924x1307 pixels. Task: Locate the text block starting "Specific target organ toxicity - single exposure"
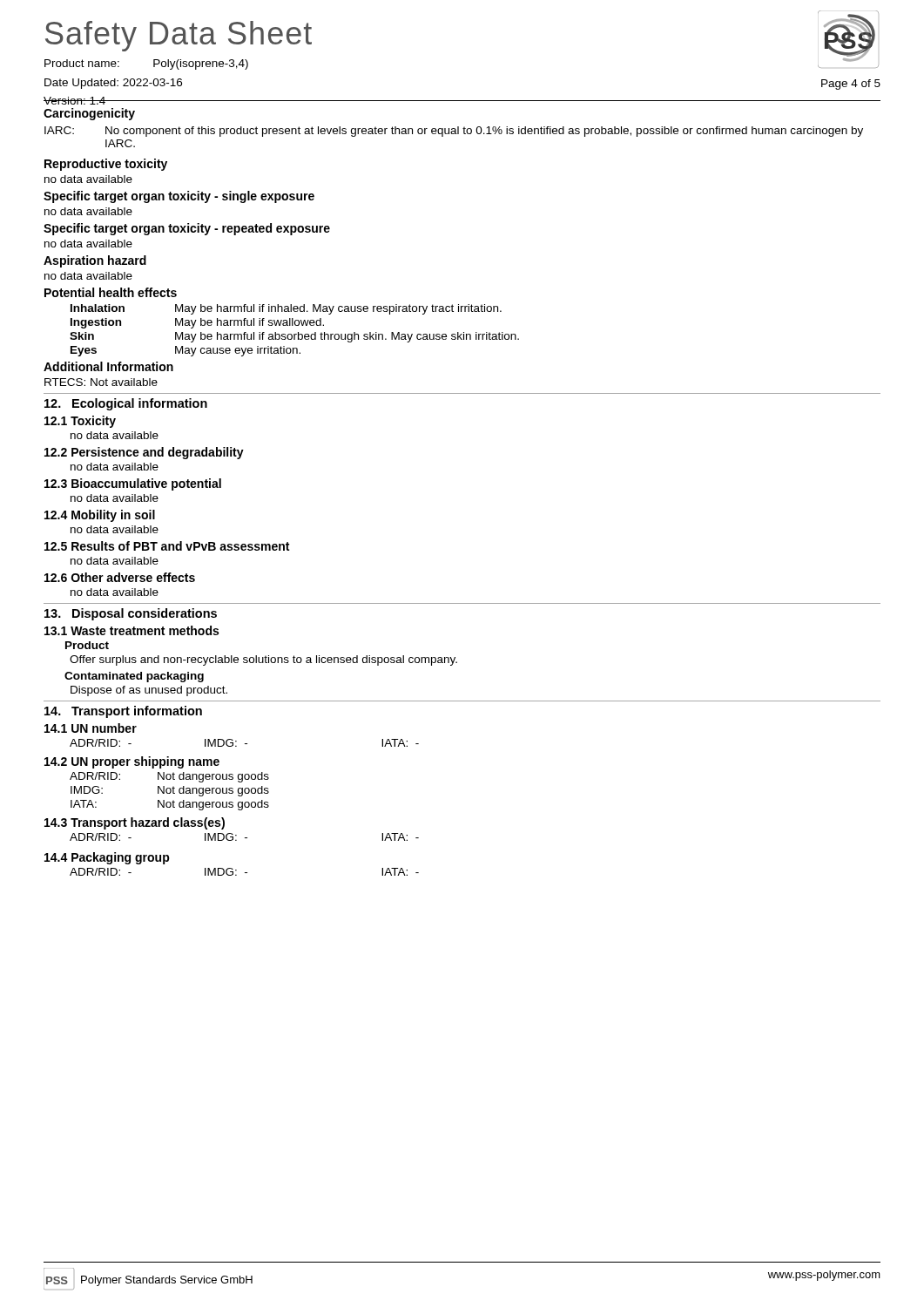point(179,196)
